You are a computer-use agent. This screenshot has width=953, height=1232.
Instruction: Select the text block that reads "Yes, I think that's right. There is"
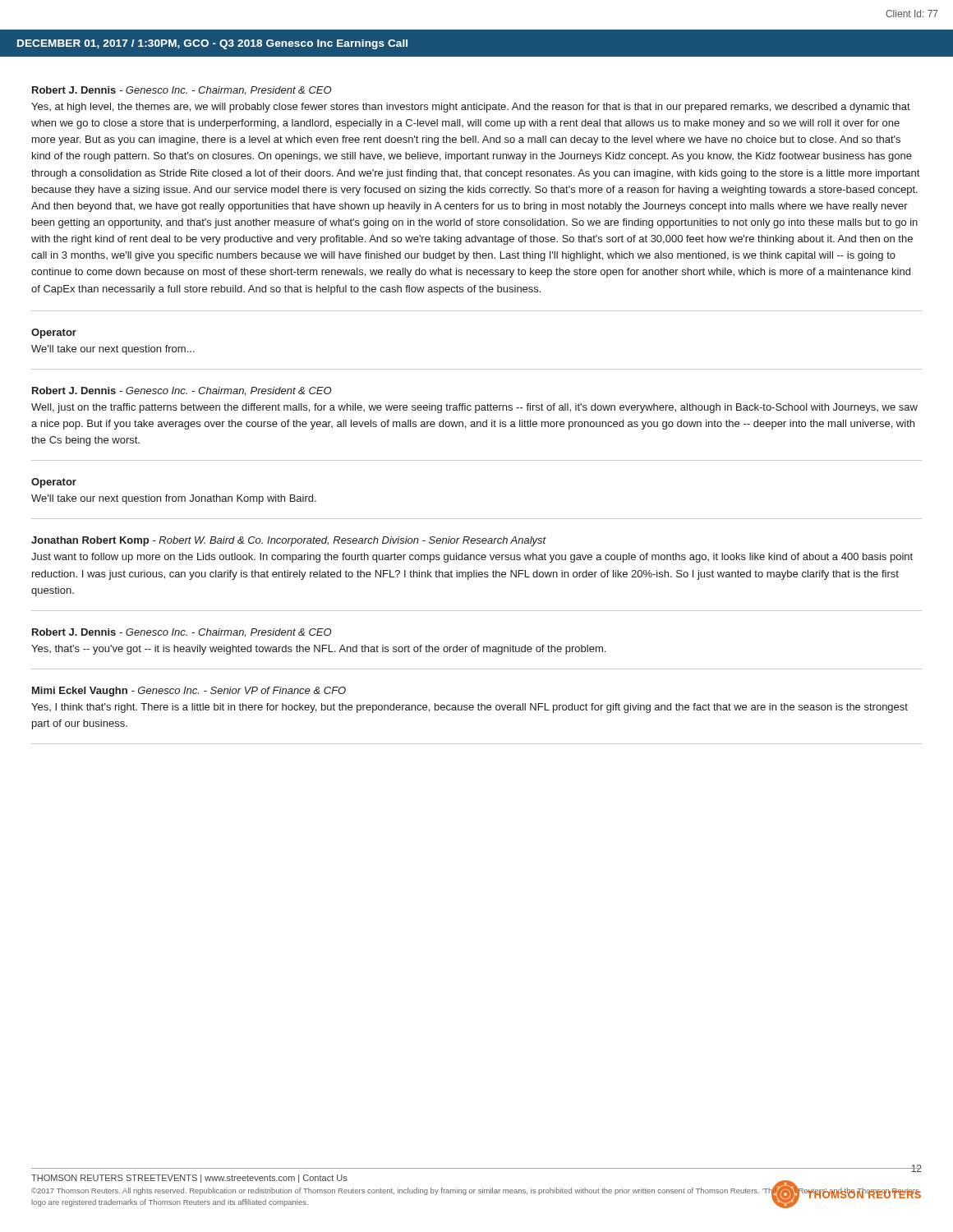tap(469, 715)
